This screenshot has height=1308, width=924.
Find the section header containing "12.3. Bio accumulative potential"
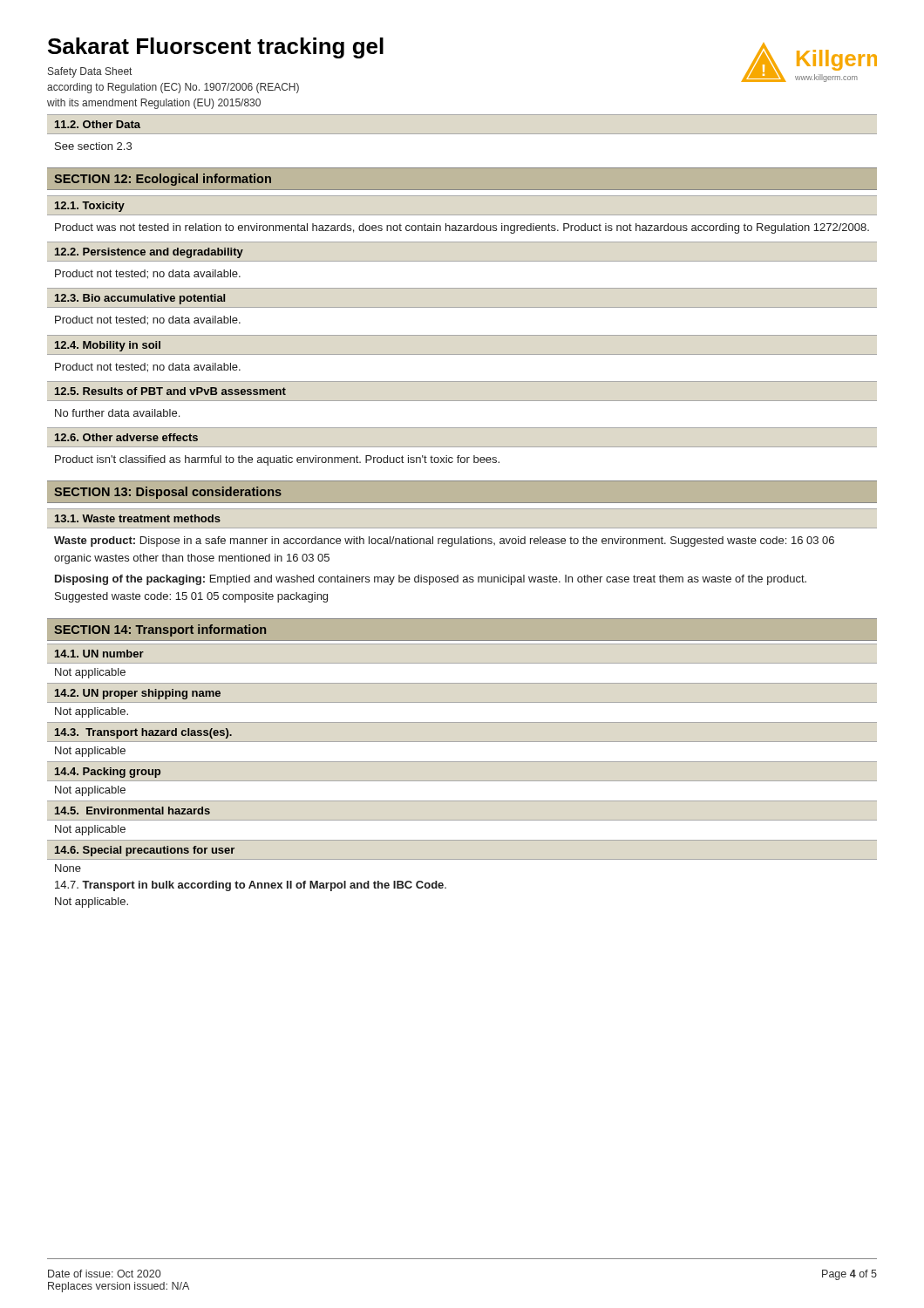[140, 298]
